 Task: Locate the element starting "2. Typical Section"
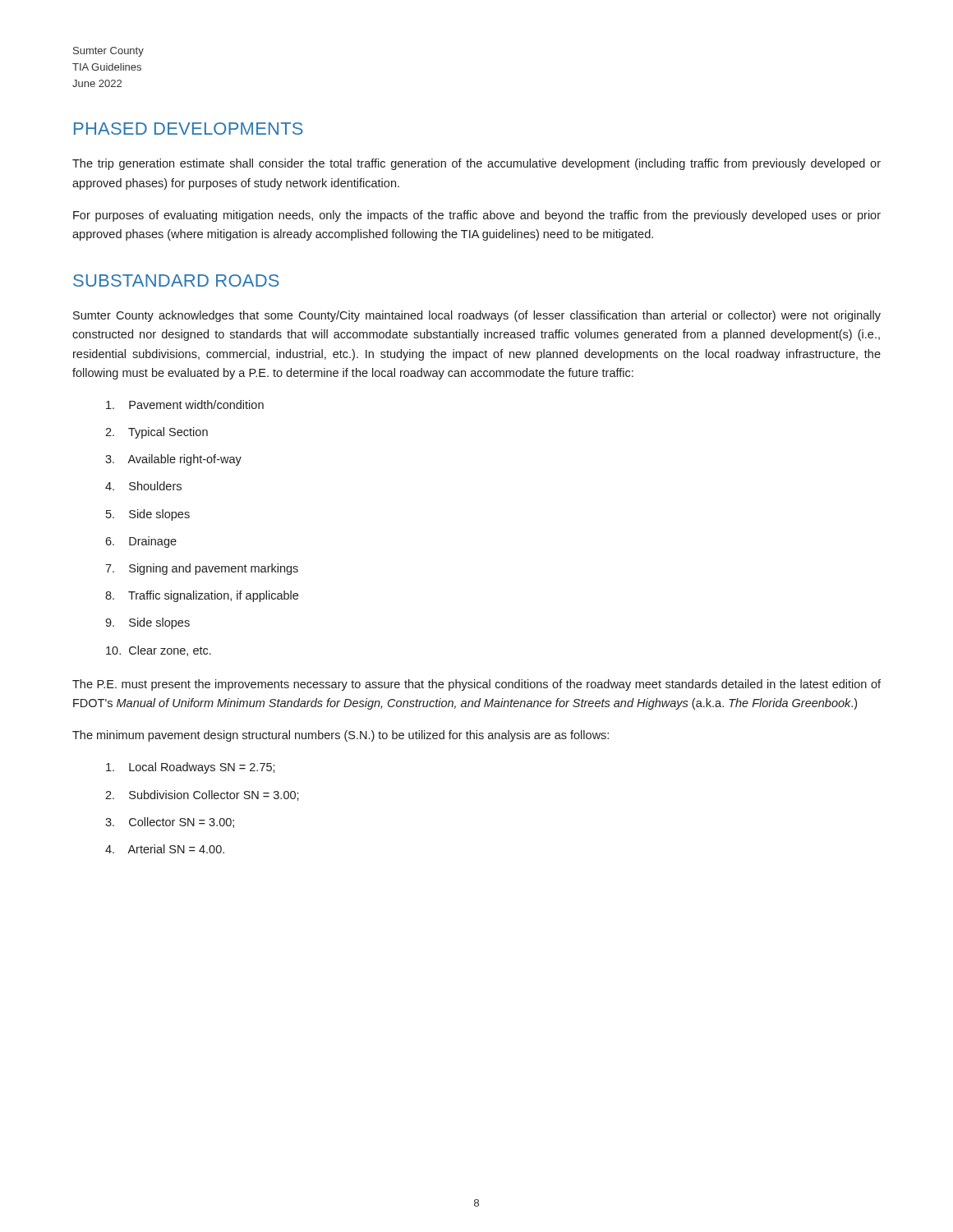tap(157, 432)
